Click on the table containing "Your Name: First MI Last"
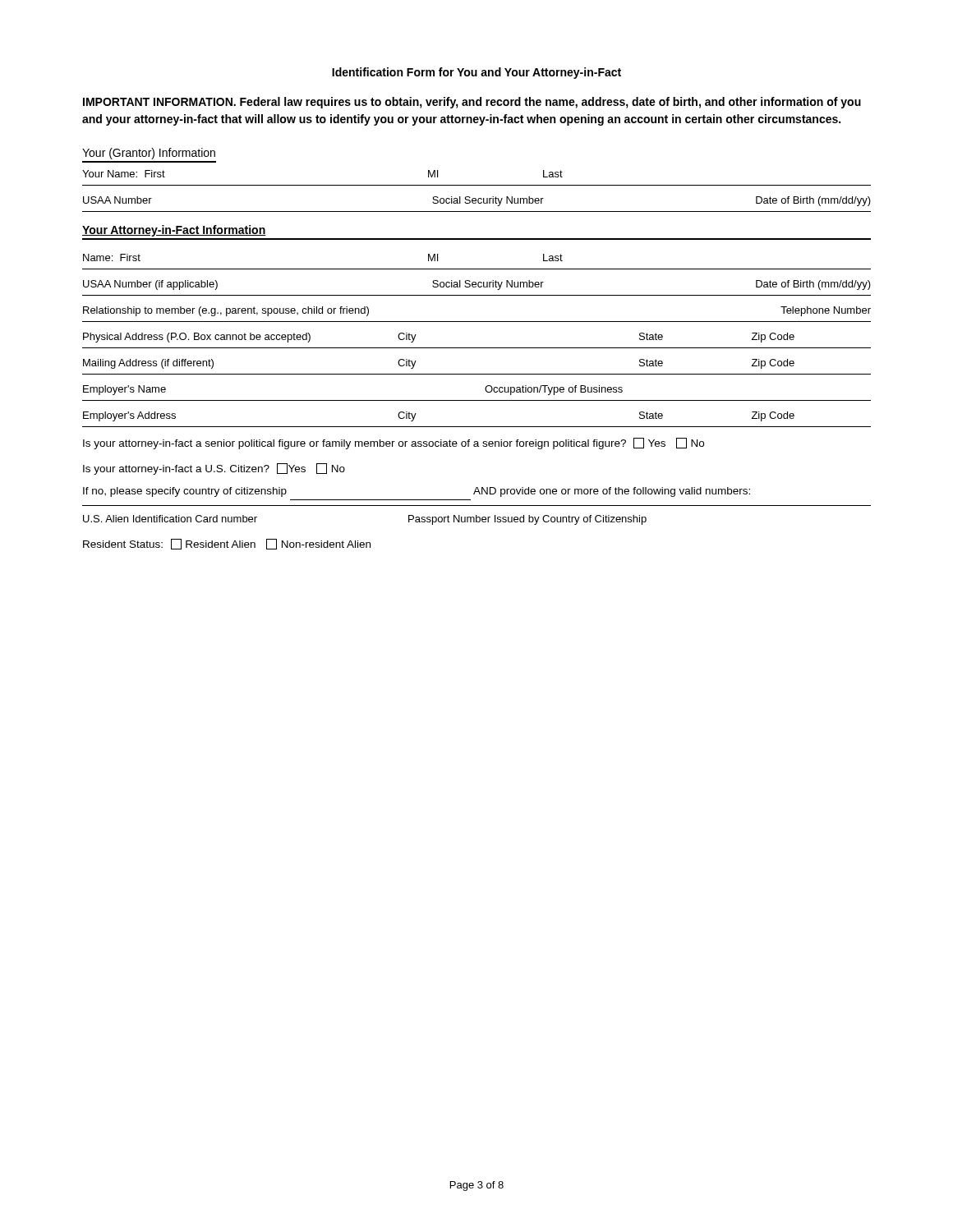The height and width of the screenshot is (1232, 953). (476, 186)
